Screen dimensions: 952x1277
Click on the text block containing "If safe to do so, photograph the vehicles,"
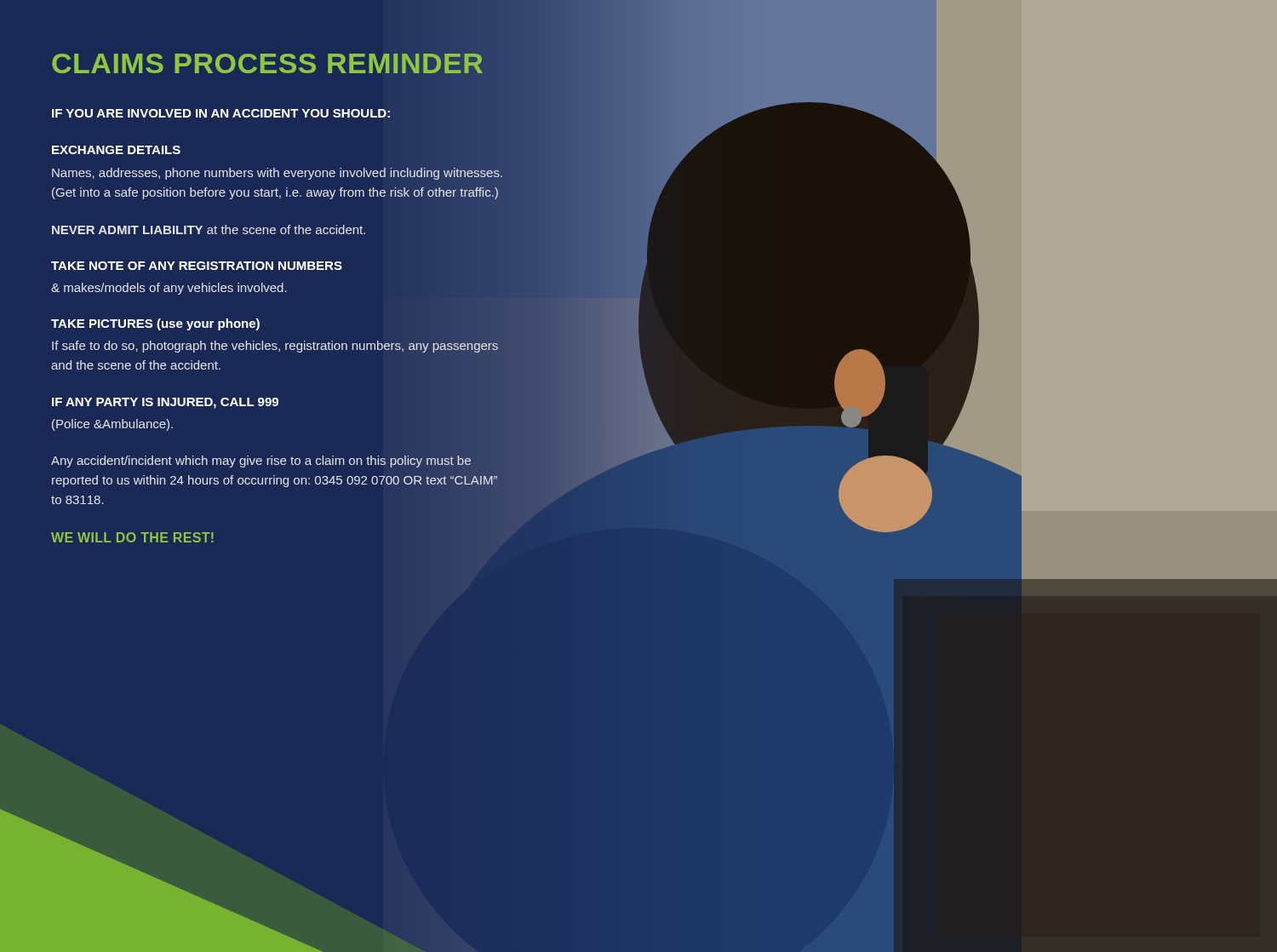tap(275, 355)
